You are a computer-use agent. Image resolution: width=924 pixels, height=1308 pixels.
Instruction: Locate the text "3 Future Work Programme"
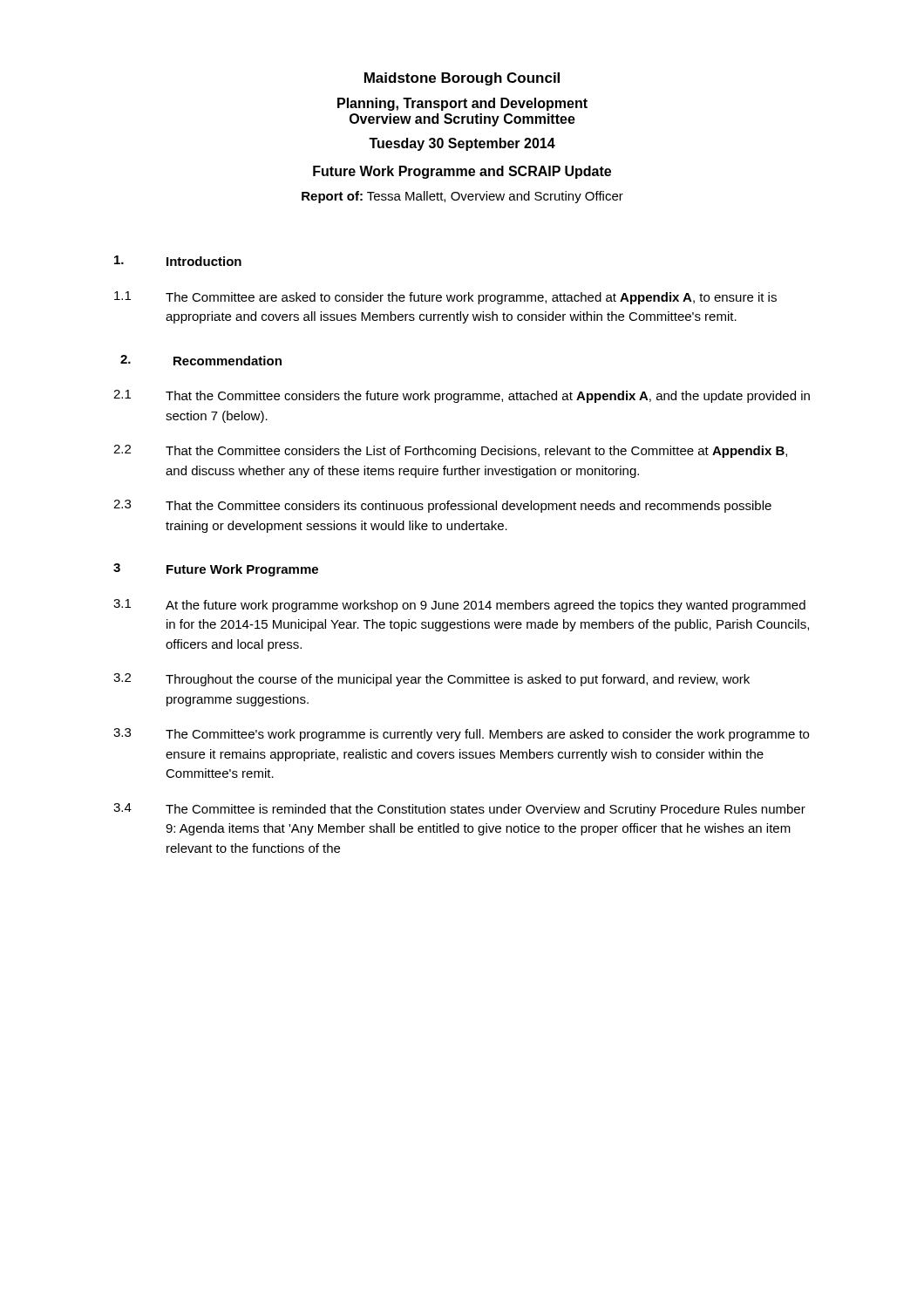pyautogui.click(x=216, y=570)
